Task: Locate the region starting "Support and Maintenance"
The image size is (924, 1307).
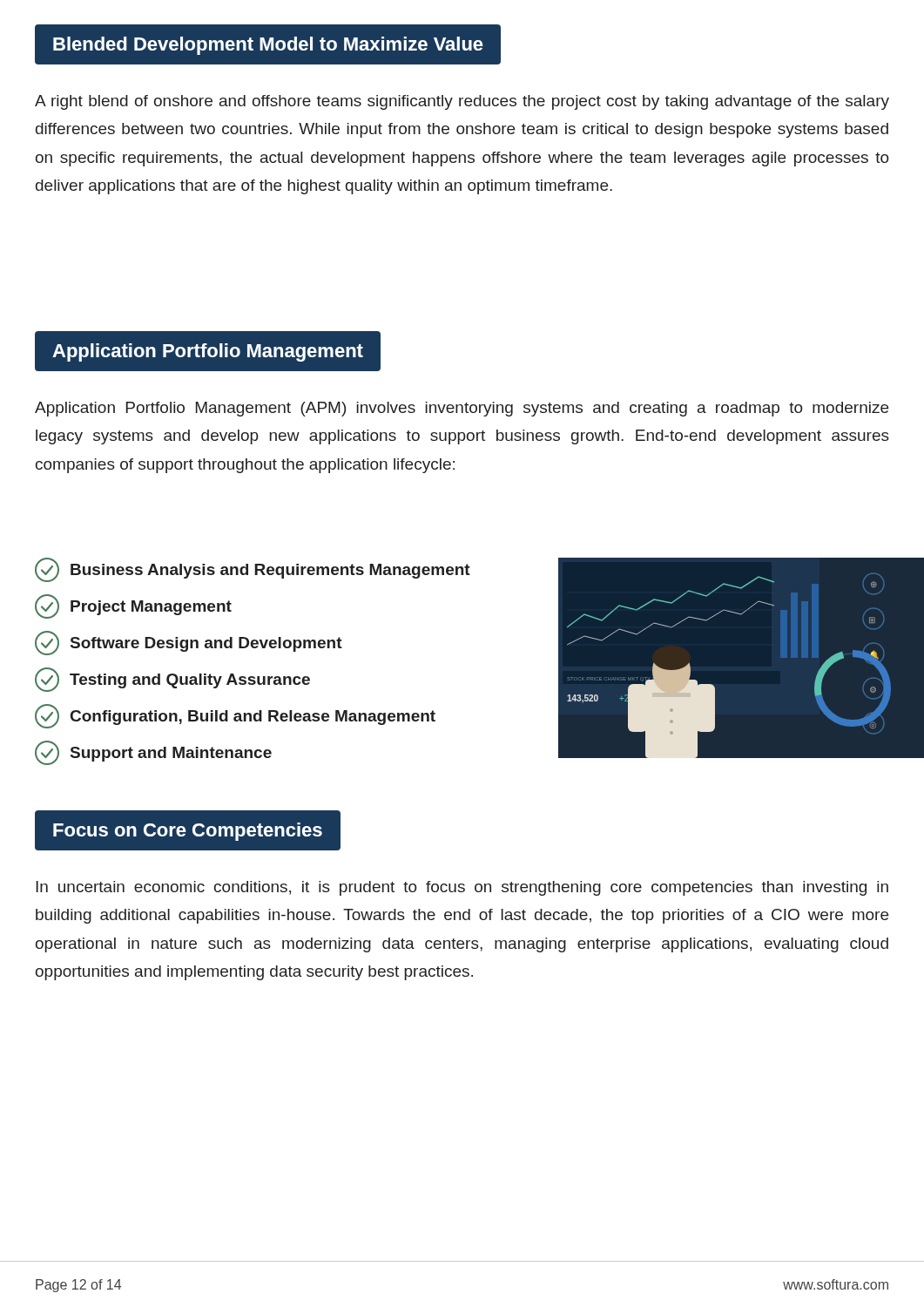Action: coord(153,753)
